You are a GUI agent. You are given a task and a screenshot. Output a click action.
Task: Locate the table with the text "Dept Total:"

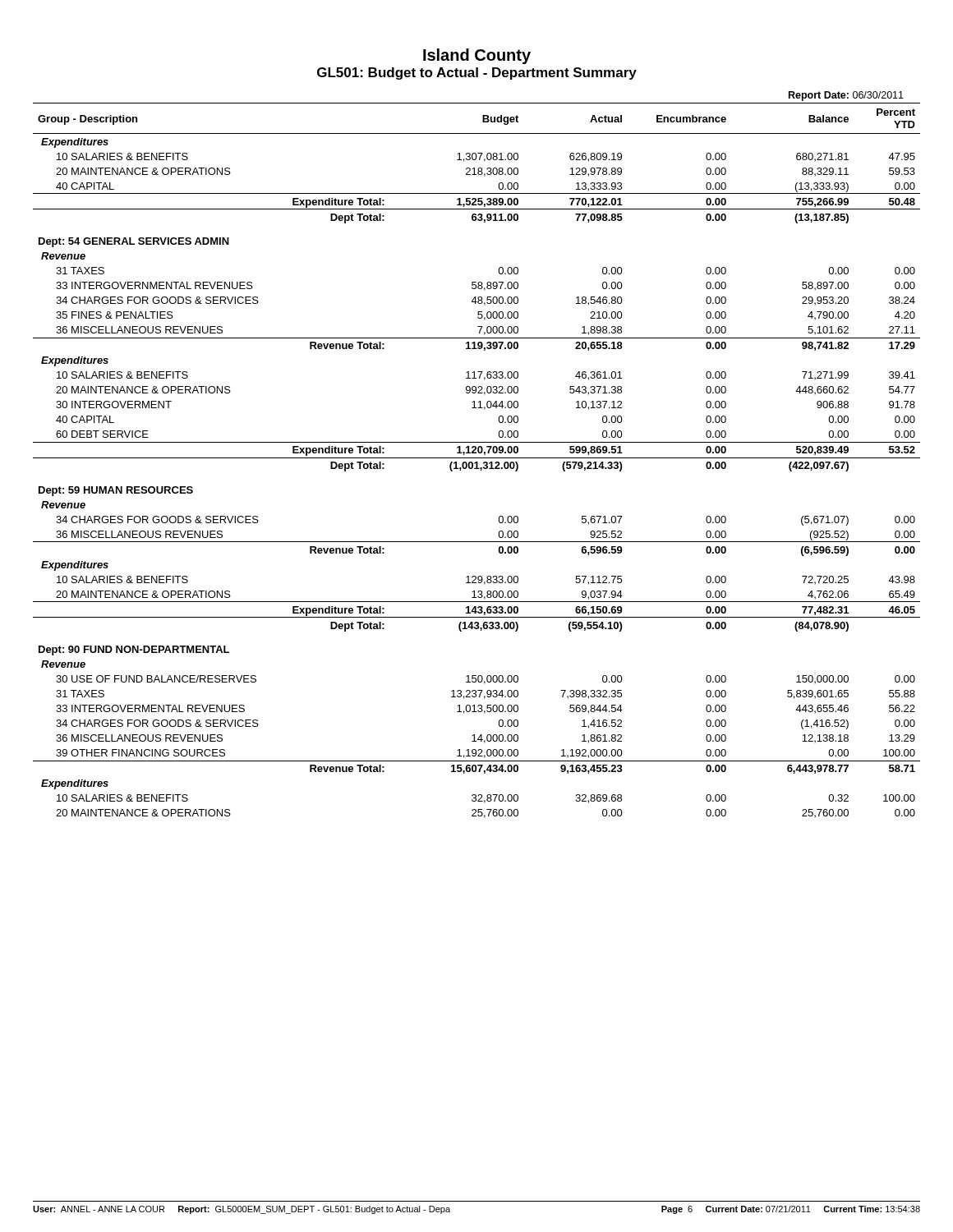click(476, 461)
